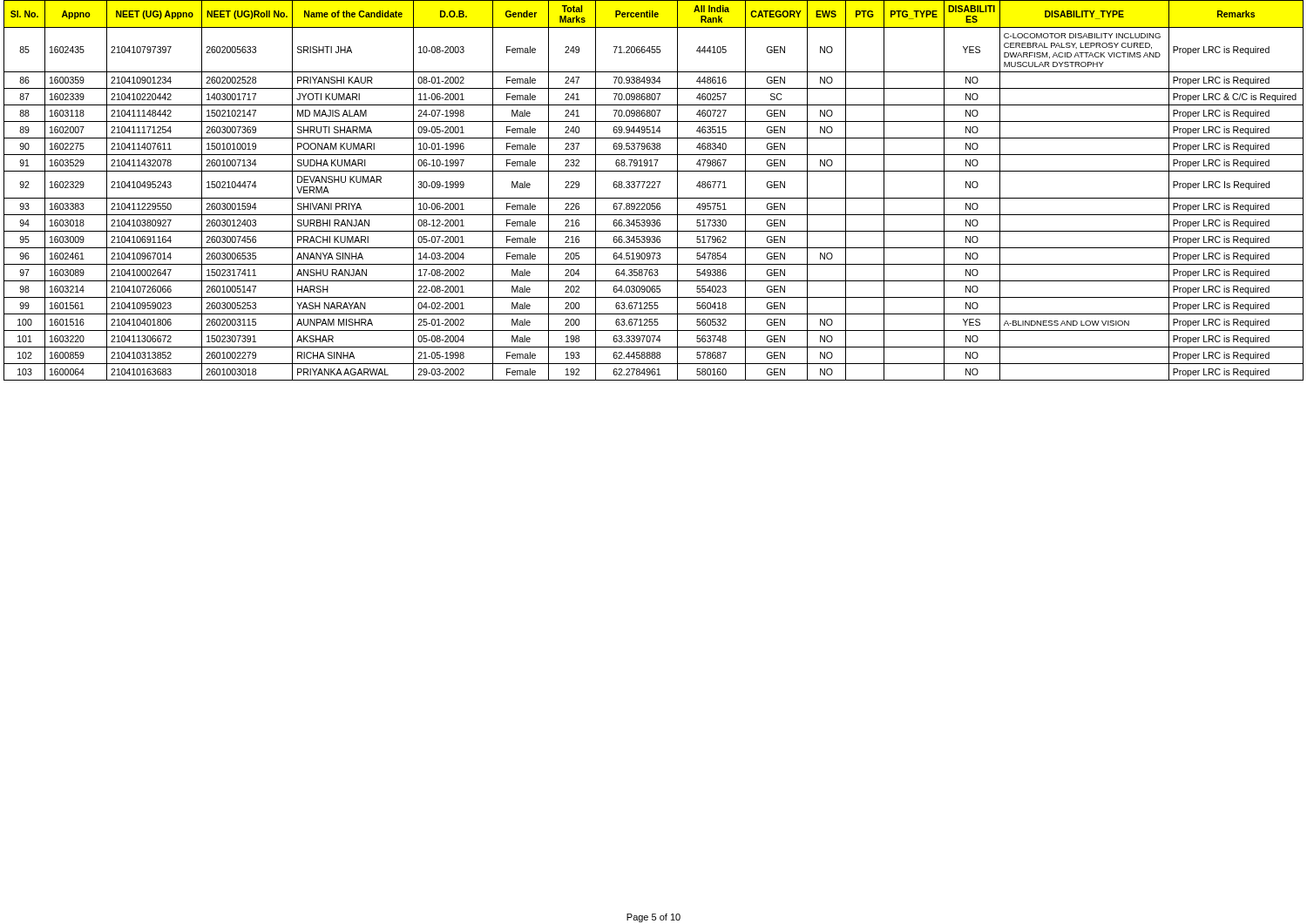This screenshot has width=1307, height=924.
Task: Click on the table containing "Proper LRC is Required"
Action: (654, 452)
